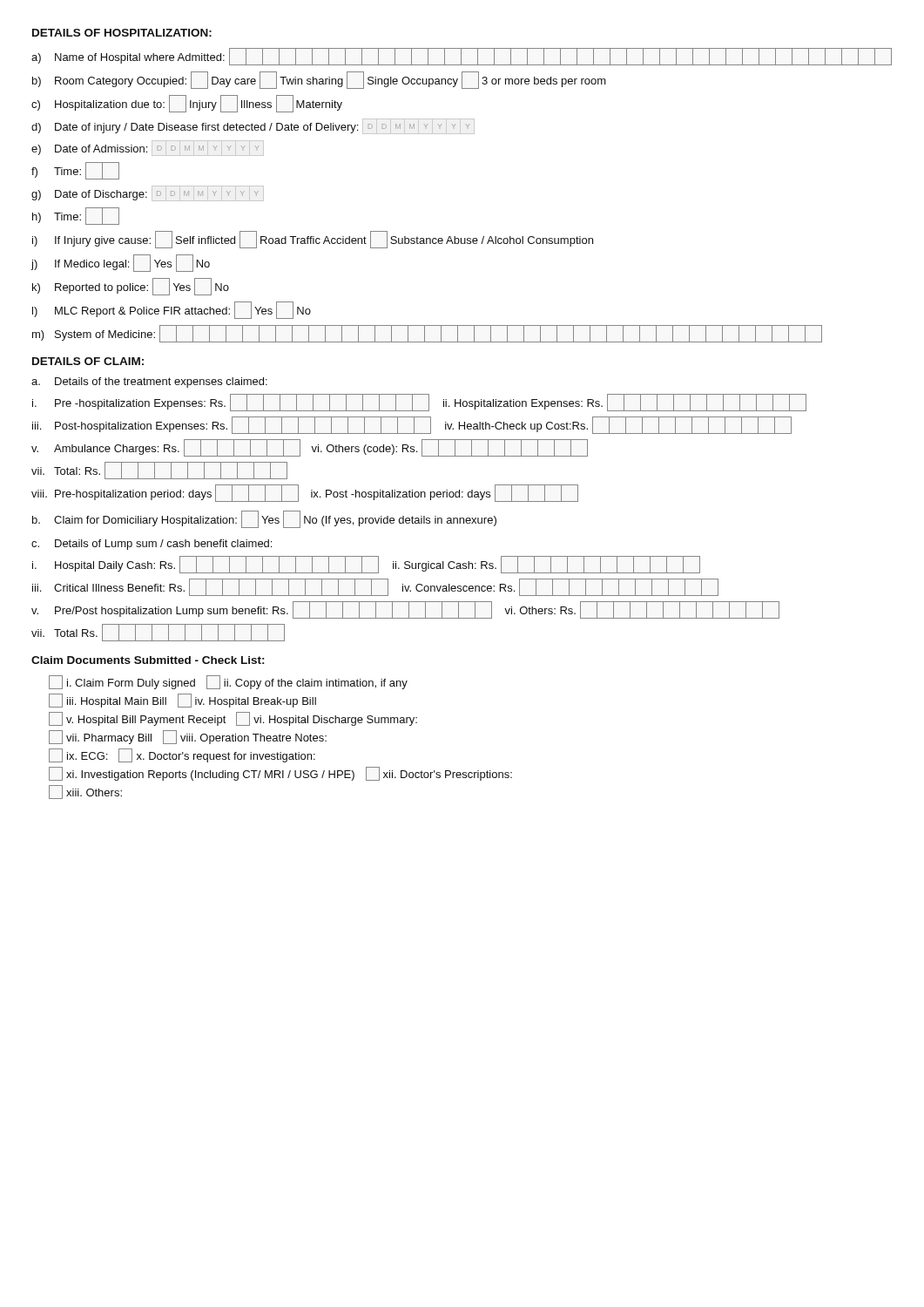Point to the block beginning "iii. Critical Illness"

[375, 587]
